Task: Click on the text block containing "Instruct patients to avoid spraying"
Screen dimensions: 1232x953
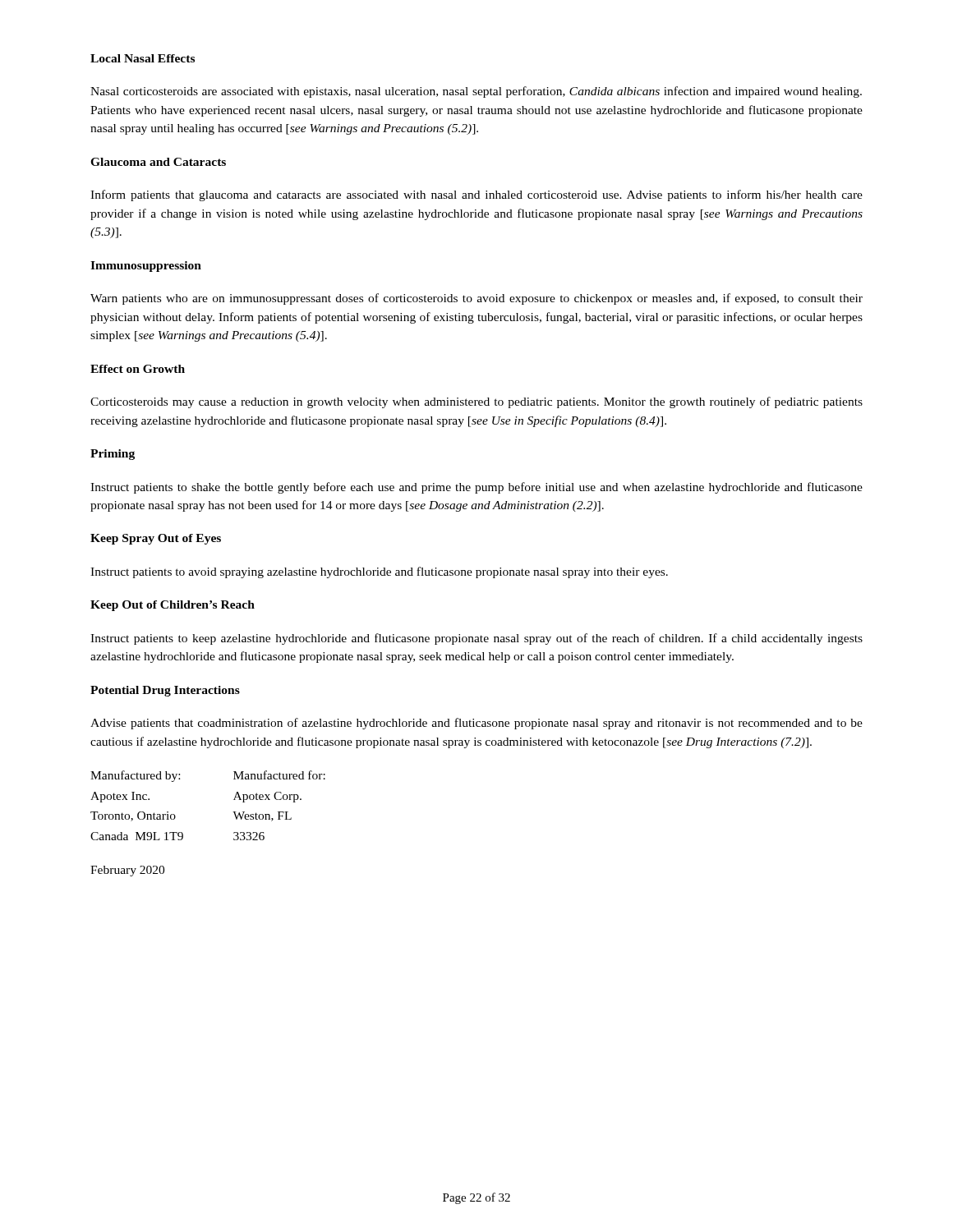Action: [x=476, y=572]
